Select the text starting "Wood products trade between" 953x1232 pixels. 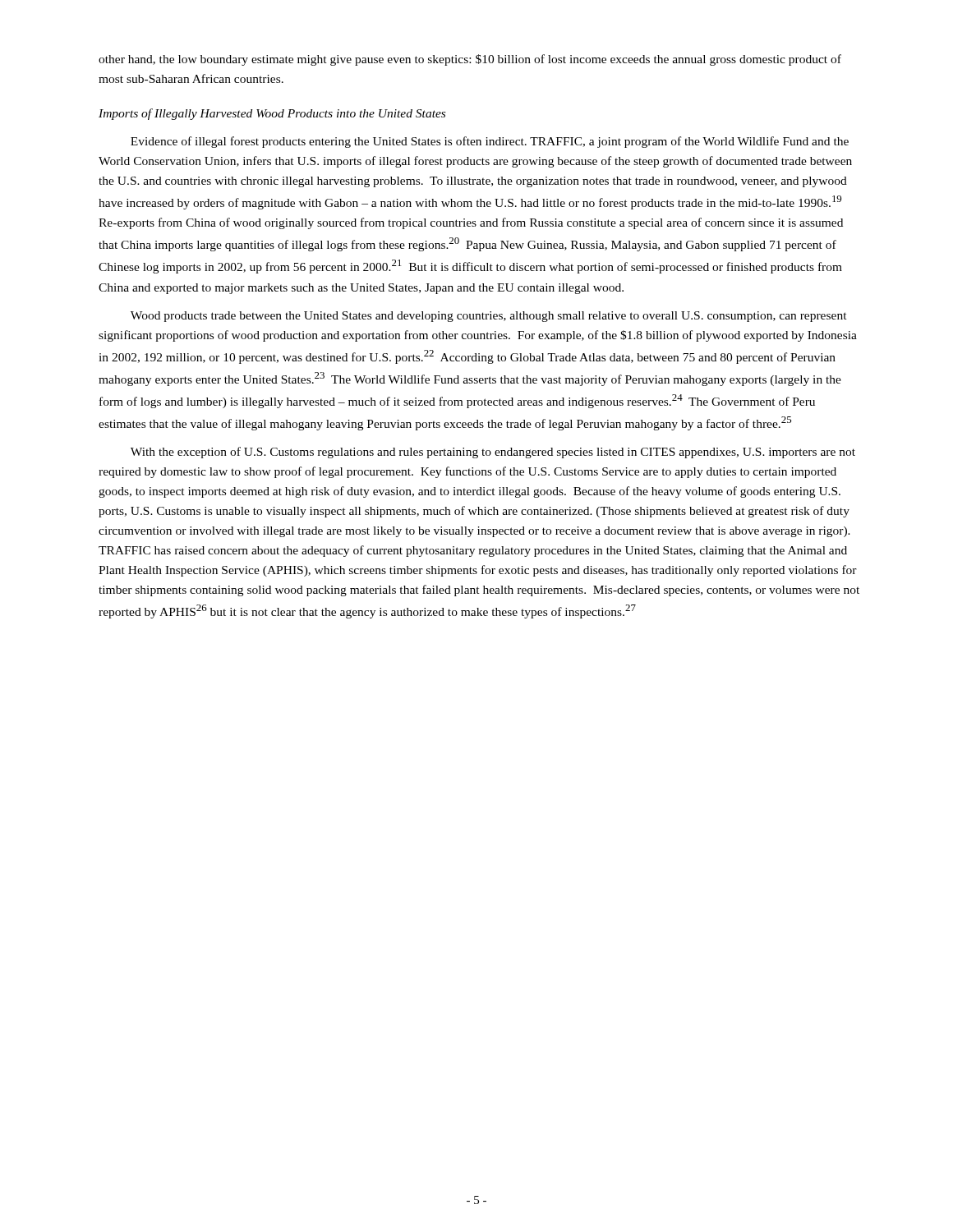point(481,370)
